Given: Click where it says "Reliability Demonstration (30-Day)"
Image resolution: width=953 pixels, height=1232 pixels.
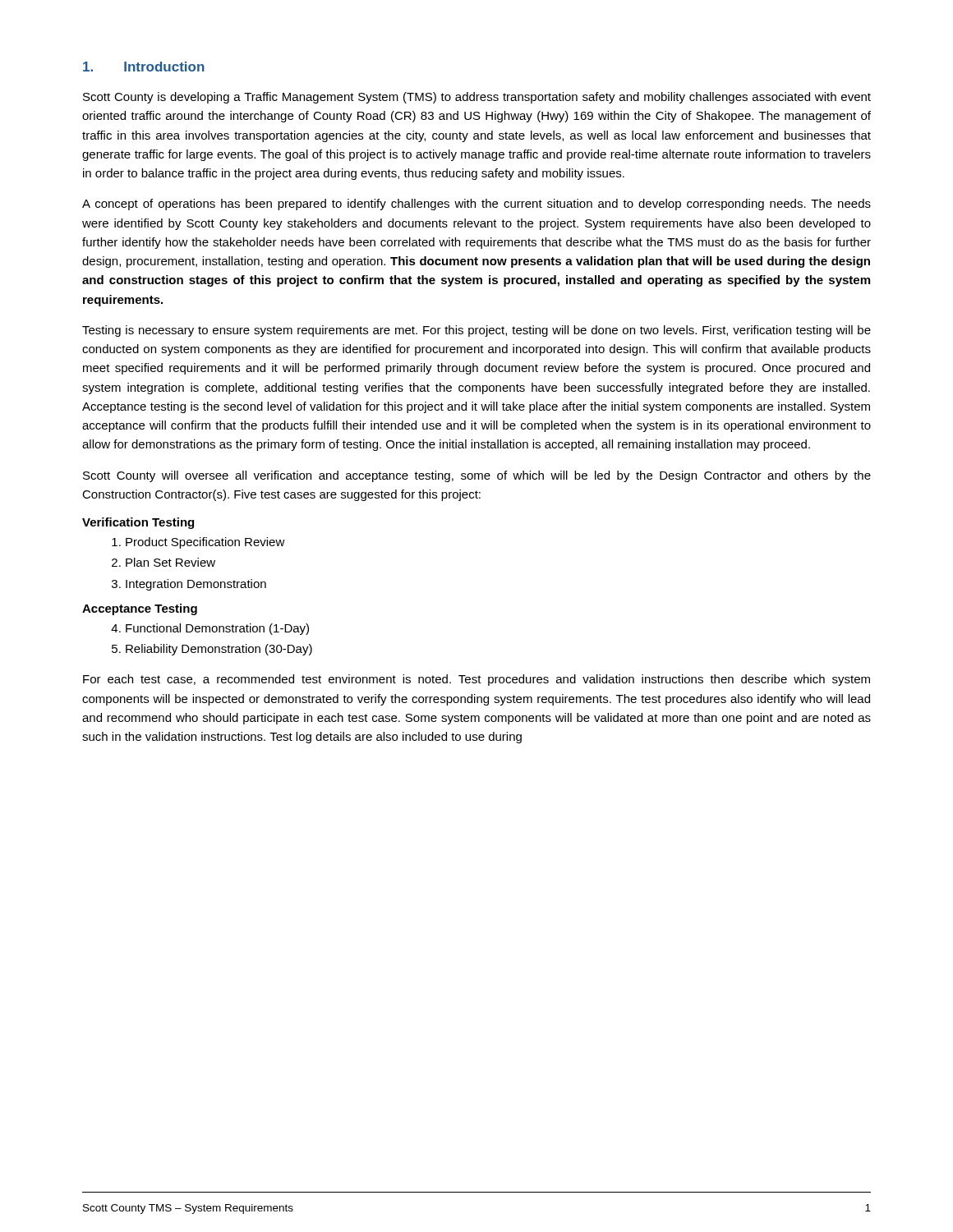Looking at the screenshot, I should [x=212, y=650].
